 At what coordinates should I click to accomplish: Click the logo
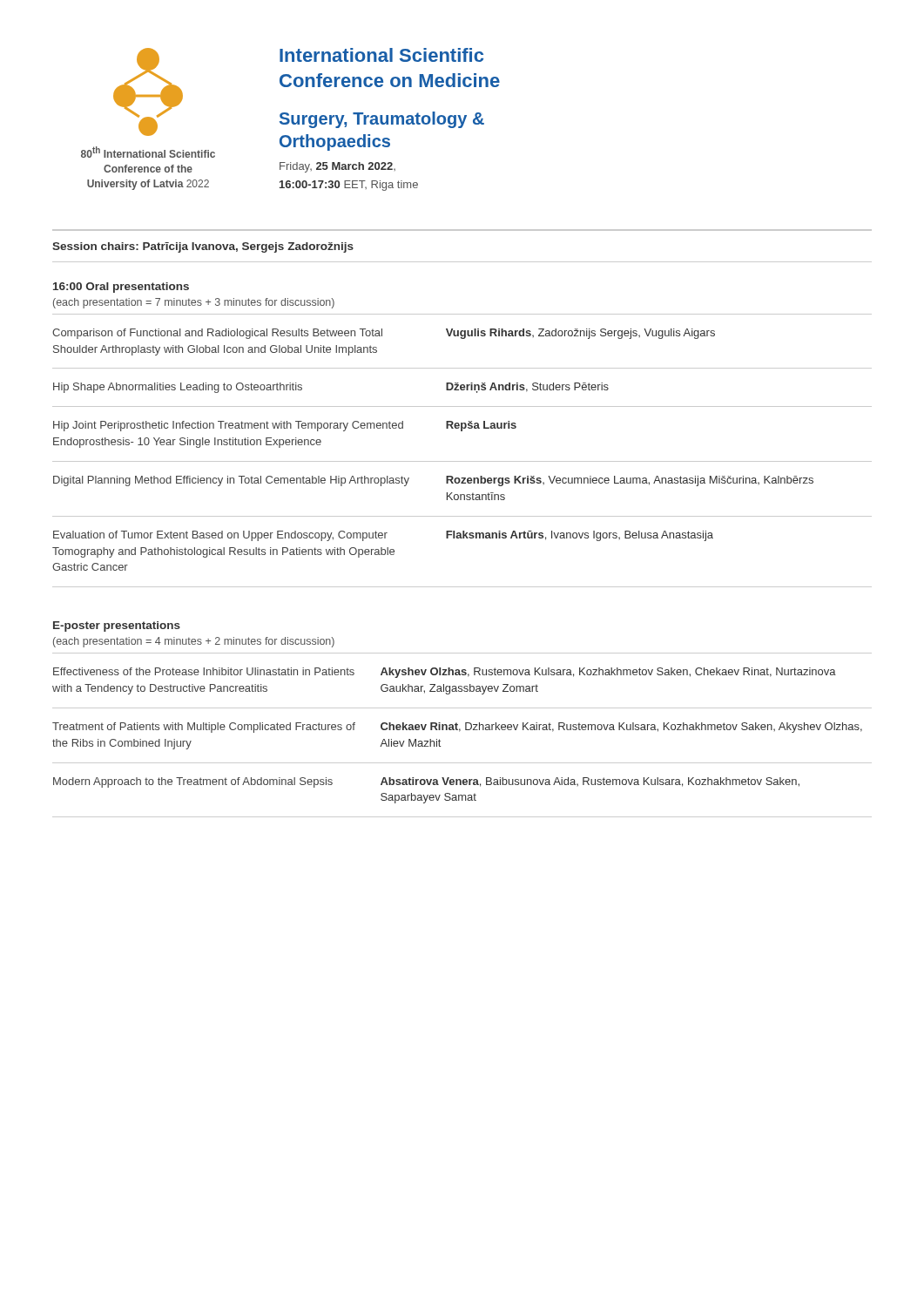(x=148, y=117)
